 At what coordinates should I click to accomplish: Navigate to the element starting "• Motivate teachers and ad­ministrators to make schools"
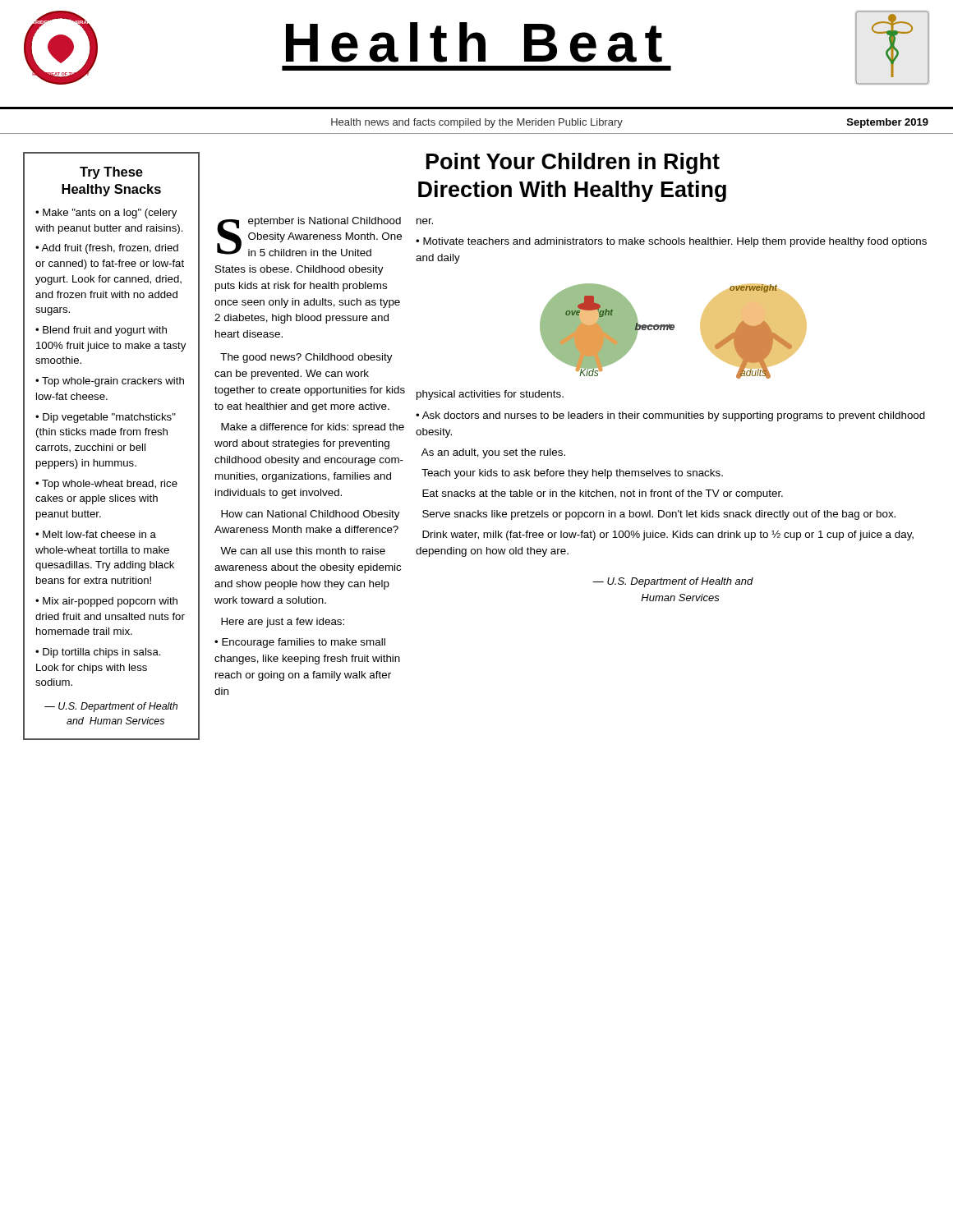click(x=671, y=249)
